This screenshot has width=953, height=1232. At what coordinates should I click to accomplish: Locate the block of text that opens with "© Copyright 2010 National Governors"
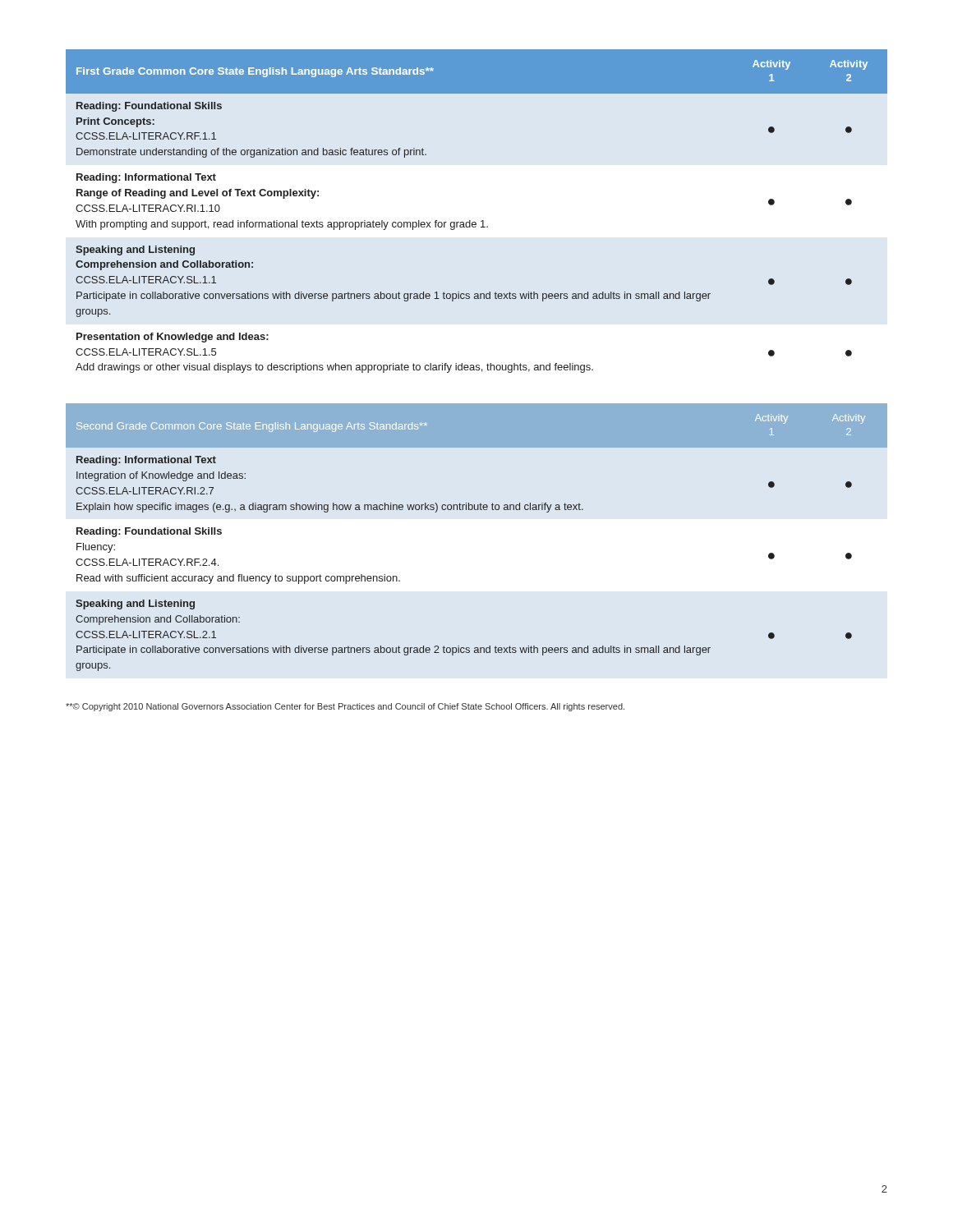click(x=476, y=706)
